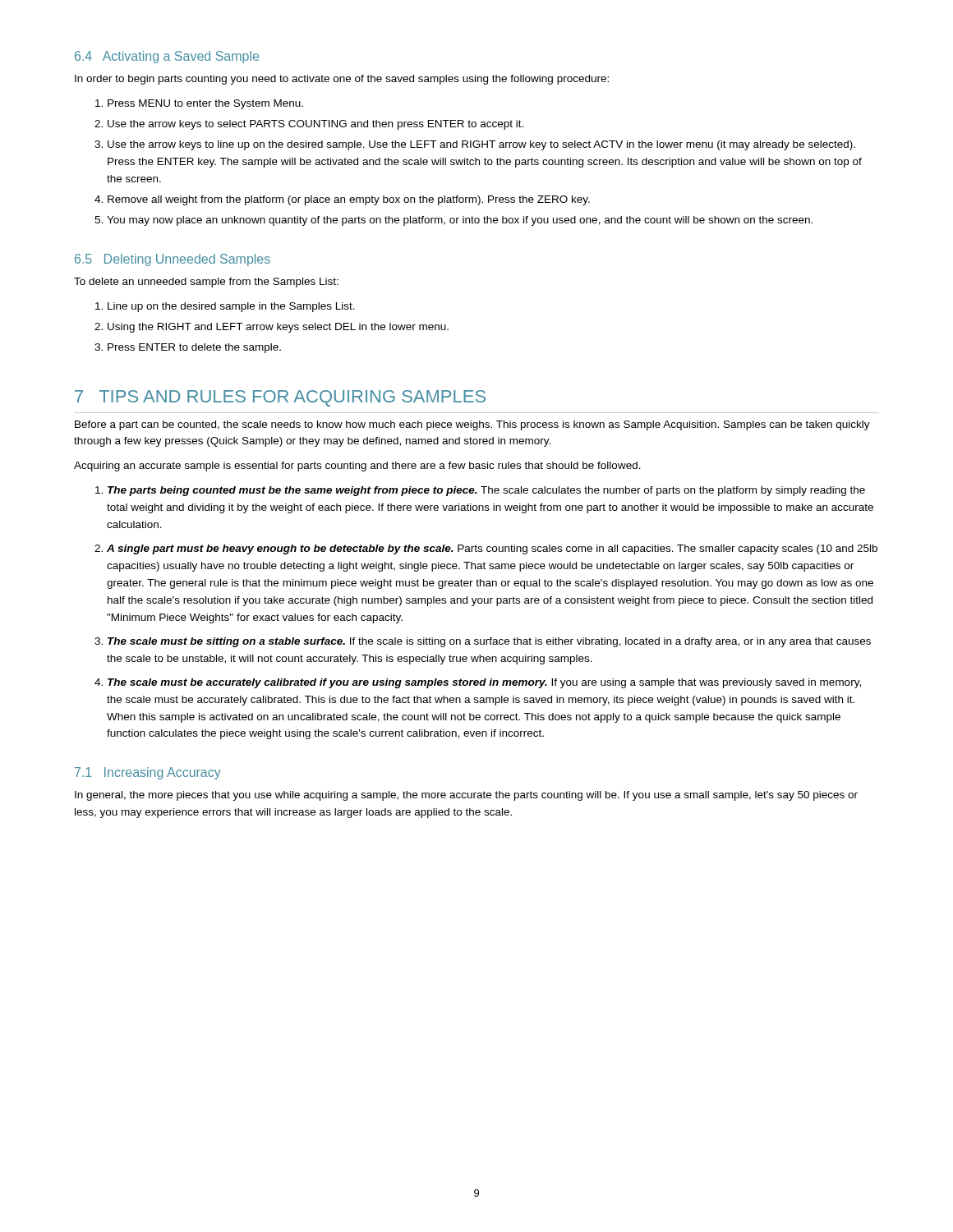Locate the block of text that opens with "You may now place an unknown quantity"

coord(460,220)
